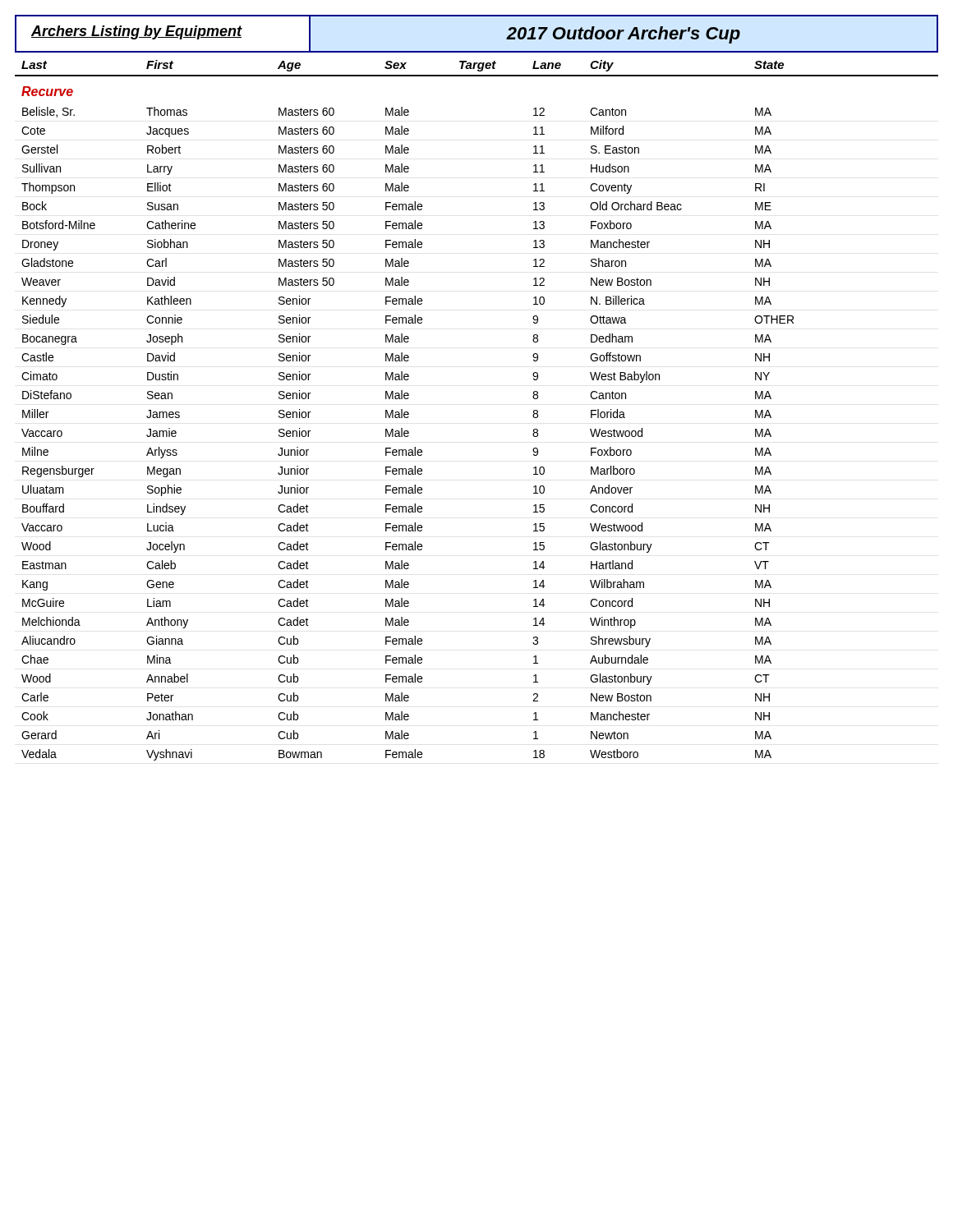The width and height of the screenshot is (953, 1232).
Task: Find the table that mentions "Wood Jocelyn Cadet Female"
Action: pos(476,547)
